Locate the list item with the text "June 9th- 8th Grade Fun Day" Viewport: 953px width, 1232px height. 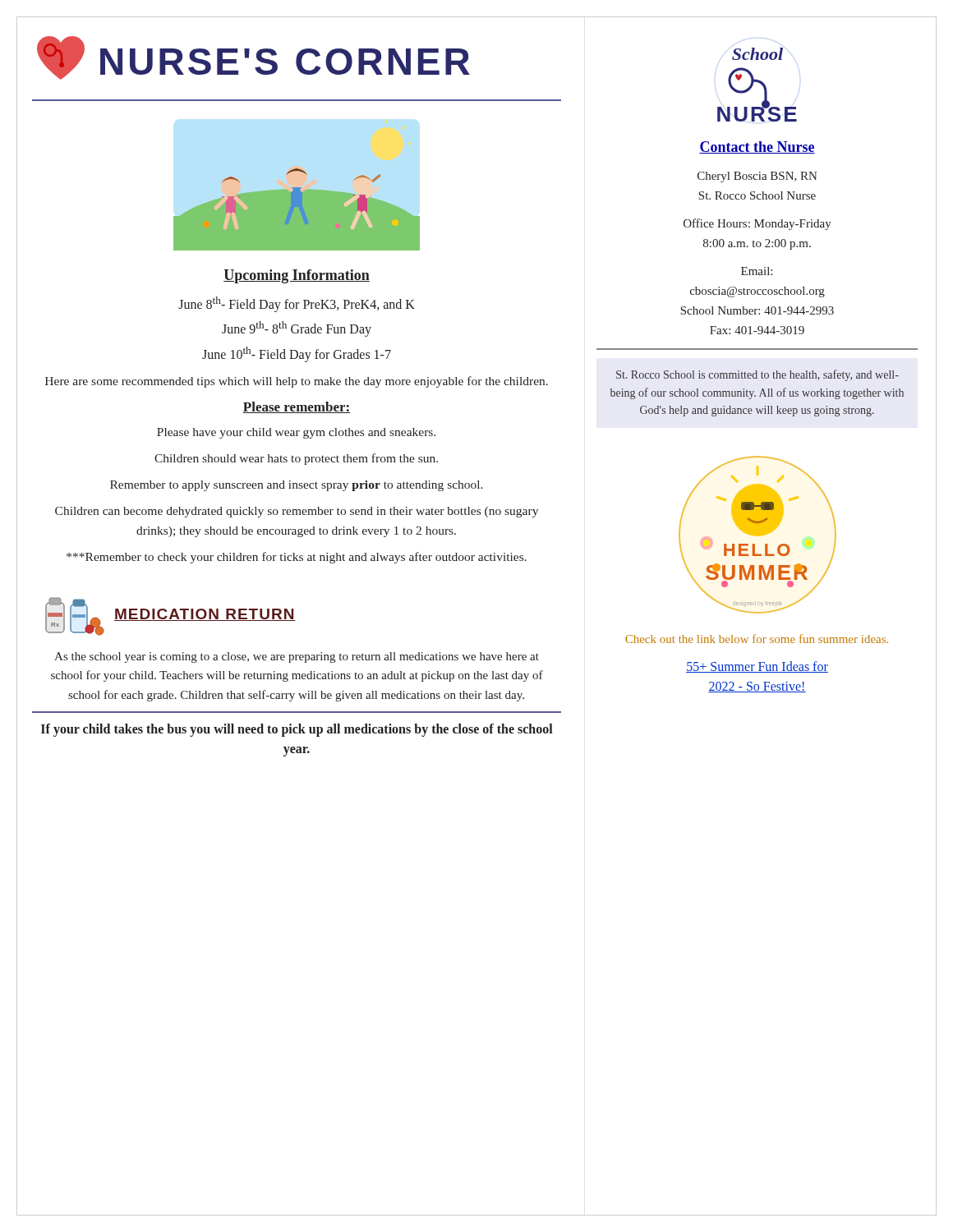click(x=297, y=328)
